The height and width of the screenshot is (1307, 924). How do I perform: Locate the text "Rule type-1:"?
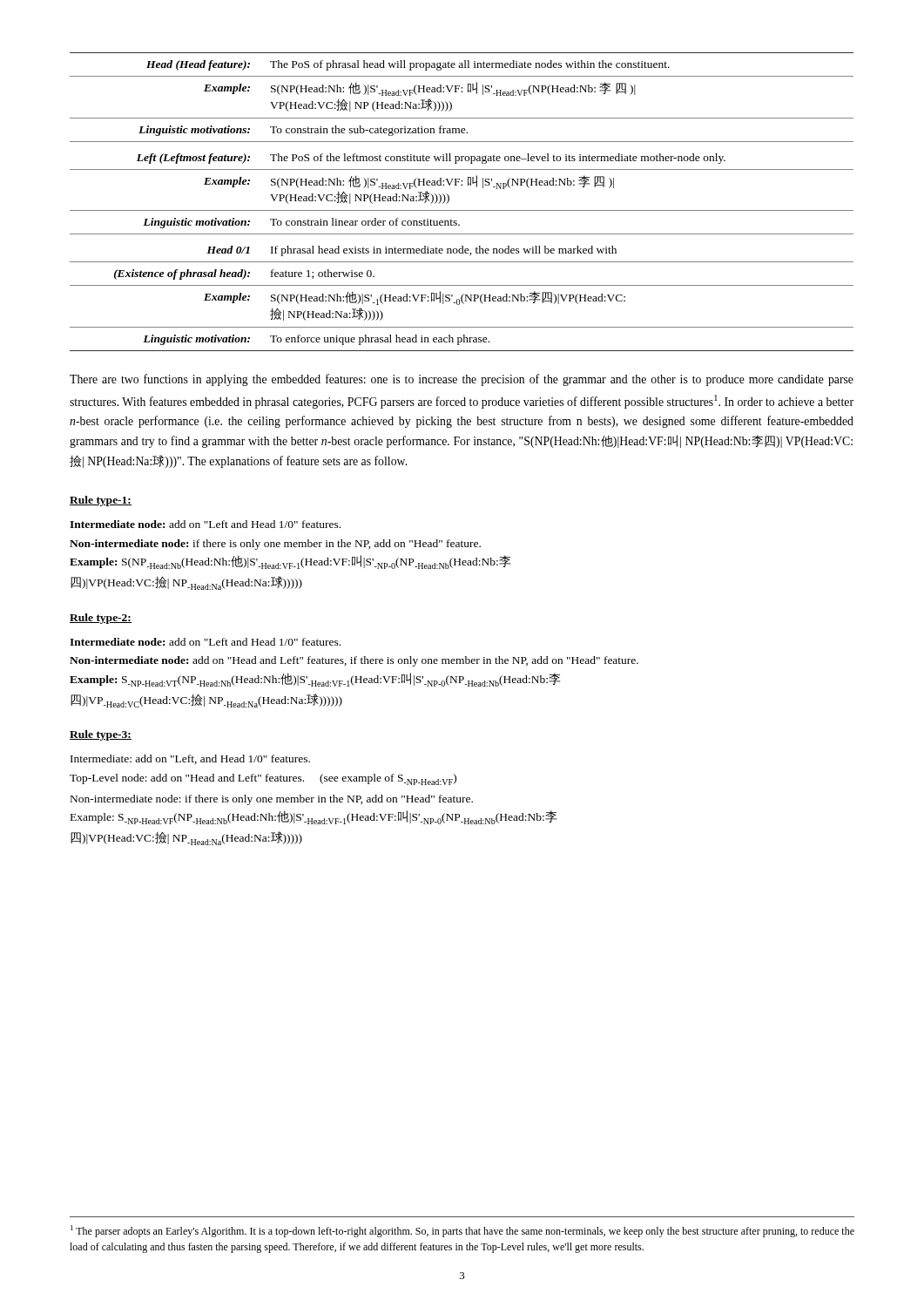pos(101,501)
